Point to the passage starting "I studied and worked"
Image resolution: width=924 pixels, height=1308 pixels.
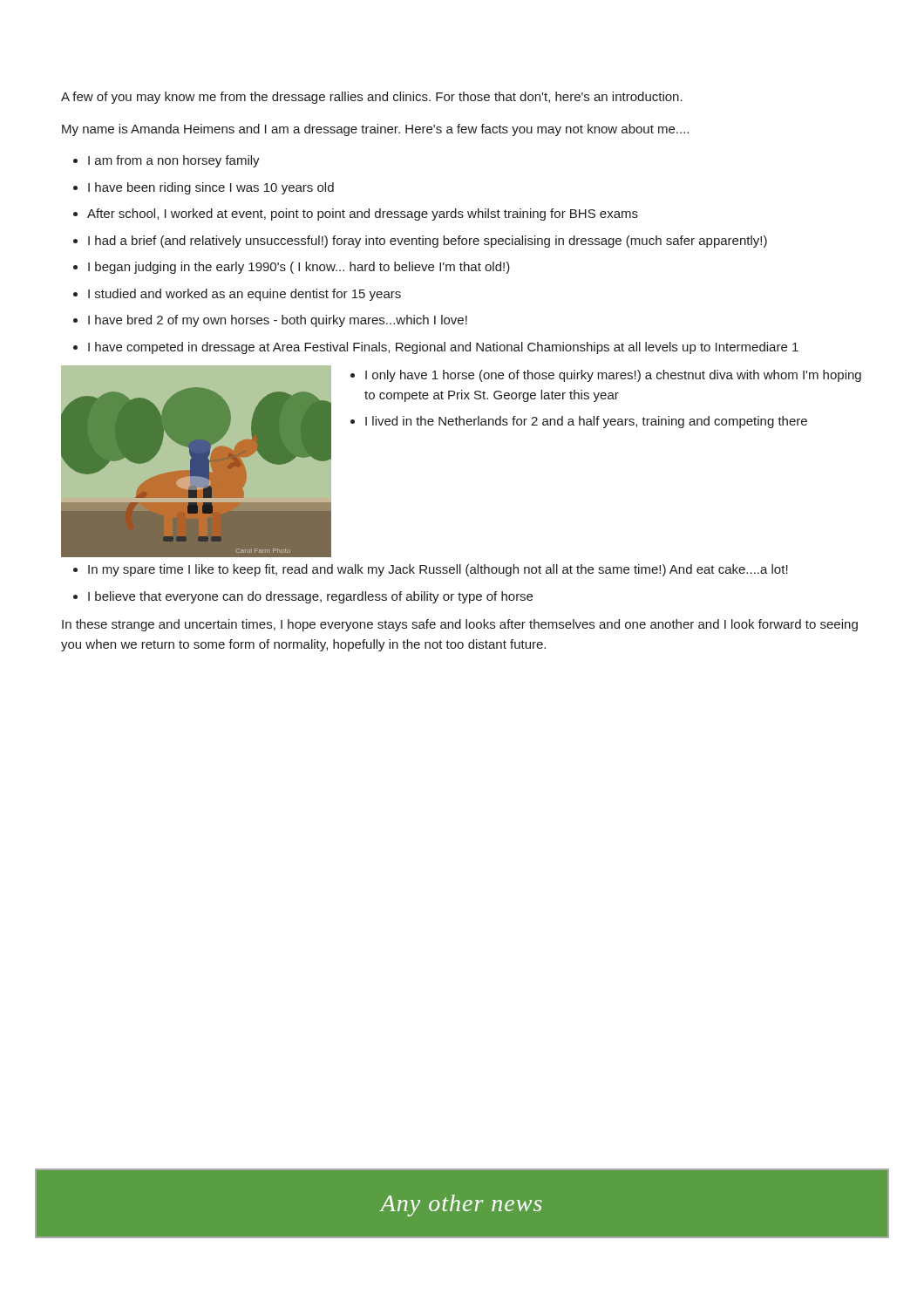[244, 293]
